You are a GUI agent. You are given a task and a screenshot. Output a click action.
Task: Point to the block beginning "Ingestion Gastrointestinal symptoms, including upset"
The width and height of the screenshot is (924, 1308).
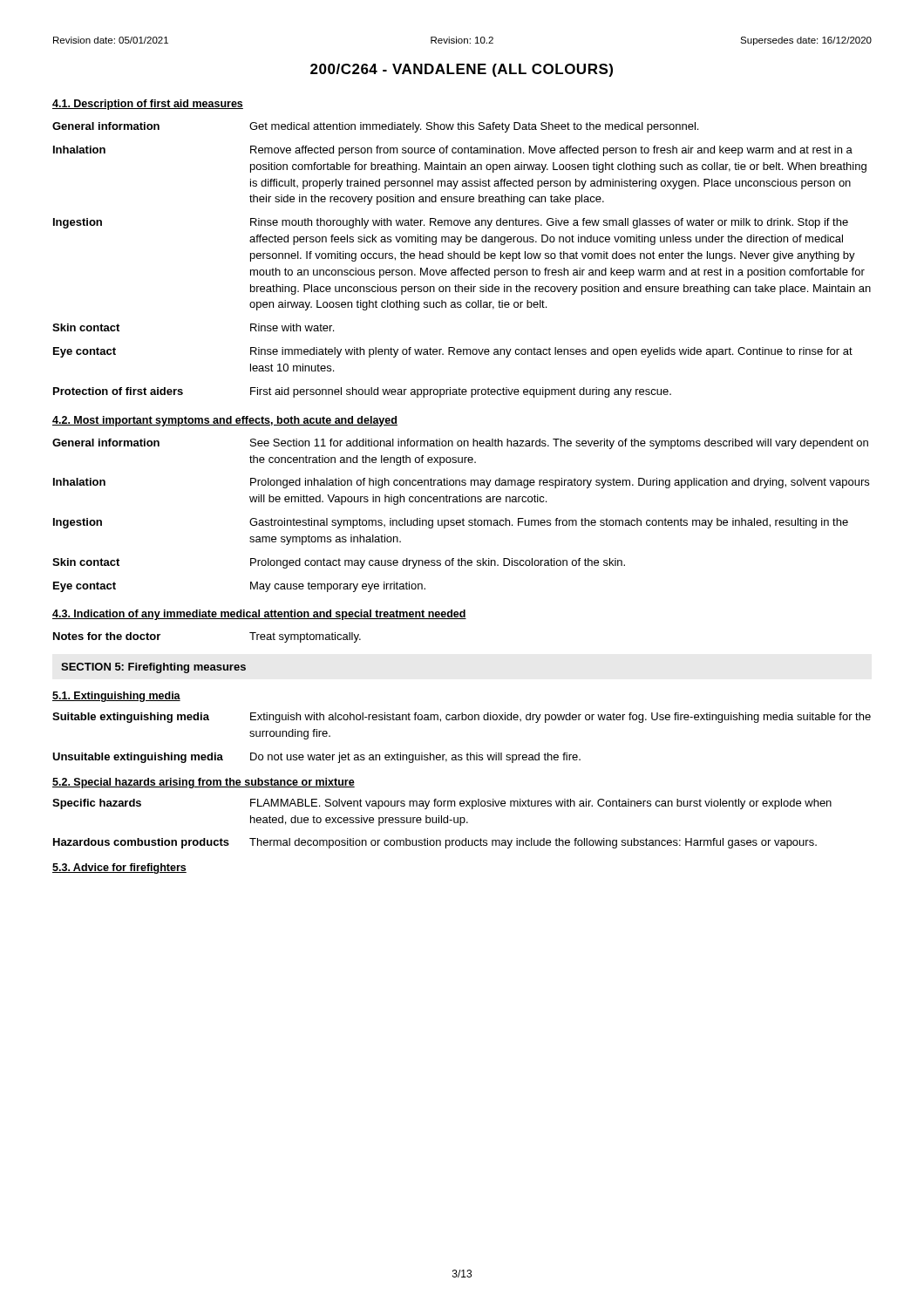[462, 531]
